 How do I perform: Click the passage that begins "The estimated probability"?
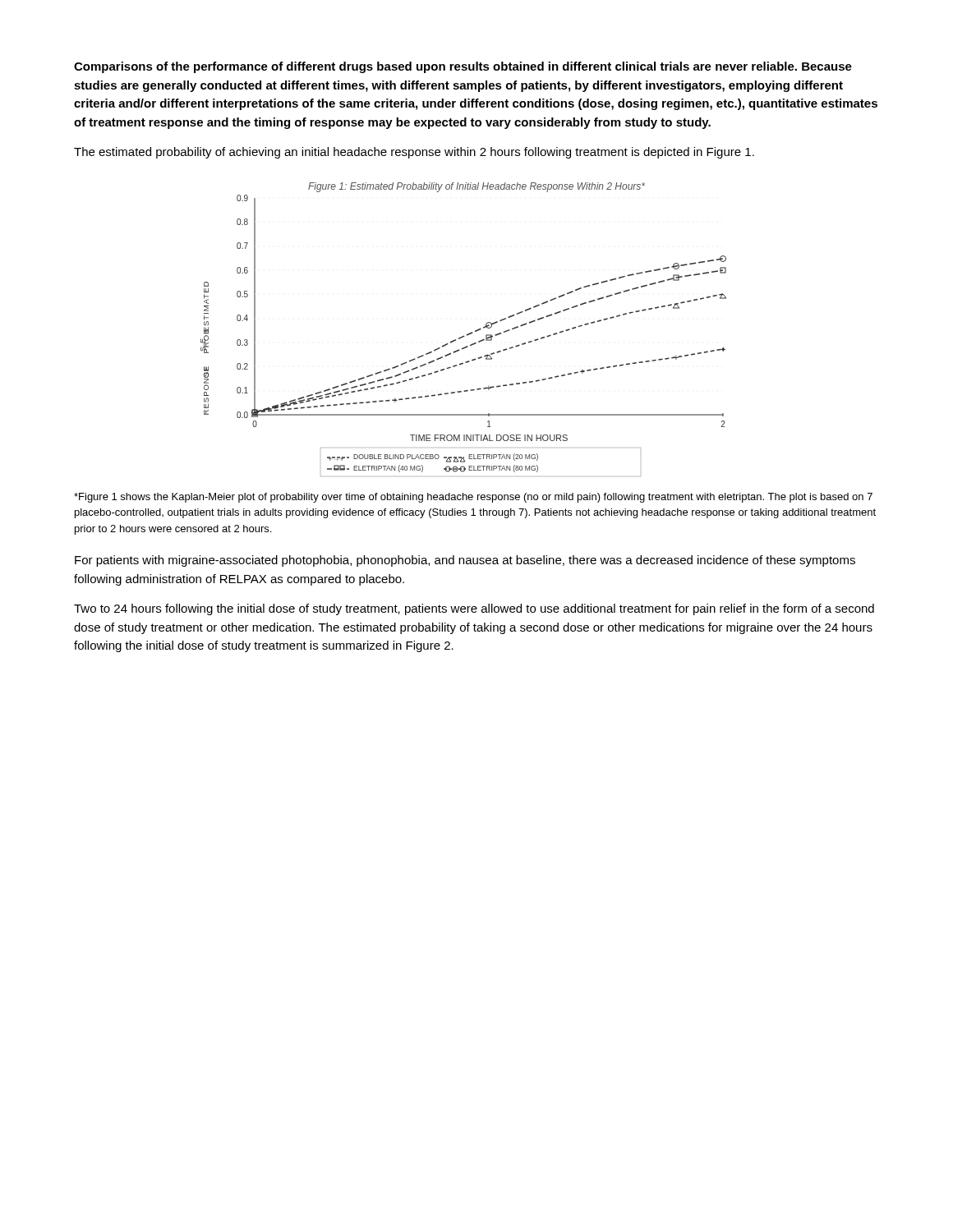click(x=414, y=152)
